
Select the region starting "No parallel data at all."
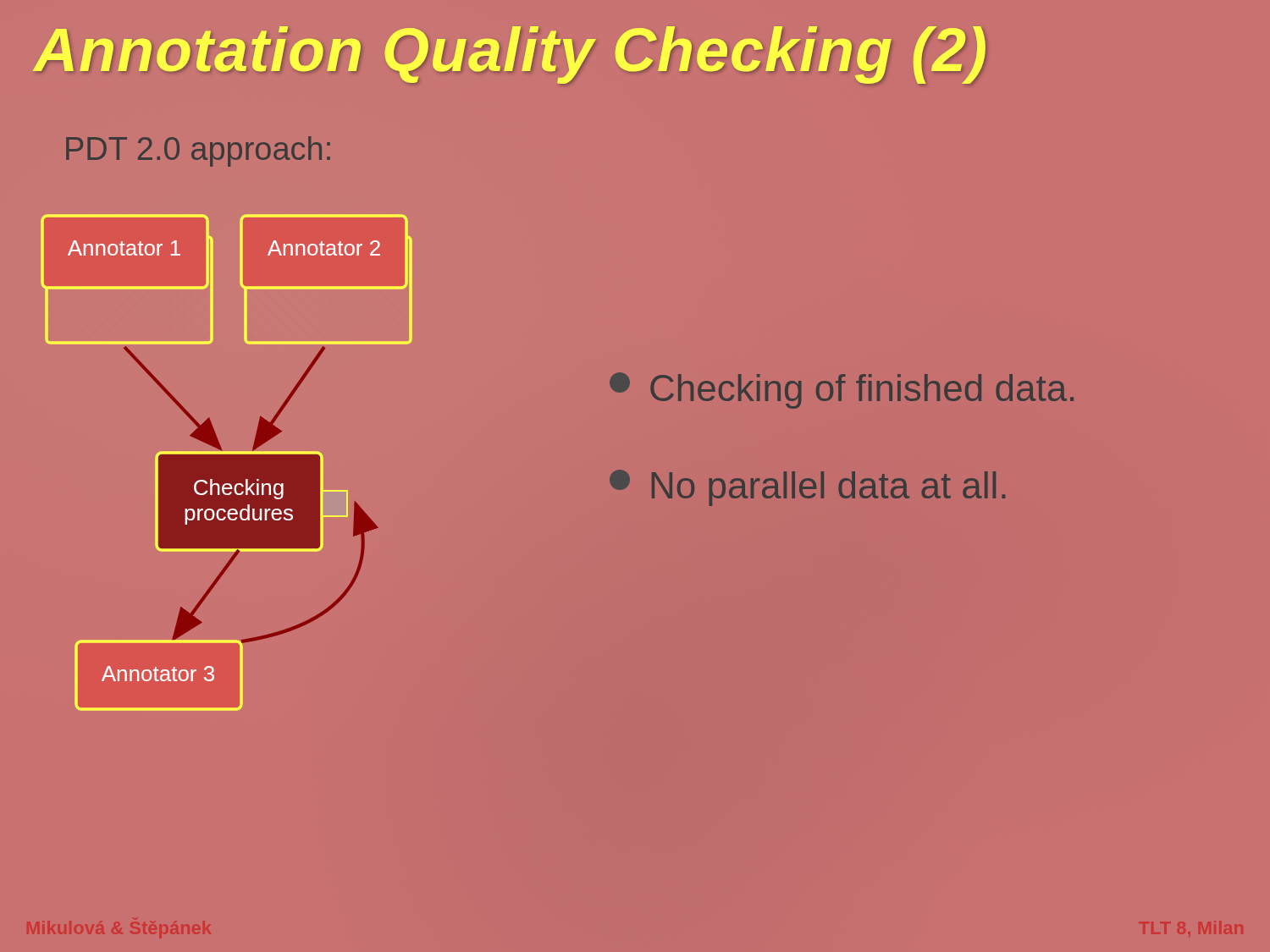(x=809, y=485)
